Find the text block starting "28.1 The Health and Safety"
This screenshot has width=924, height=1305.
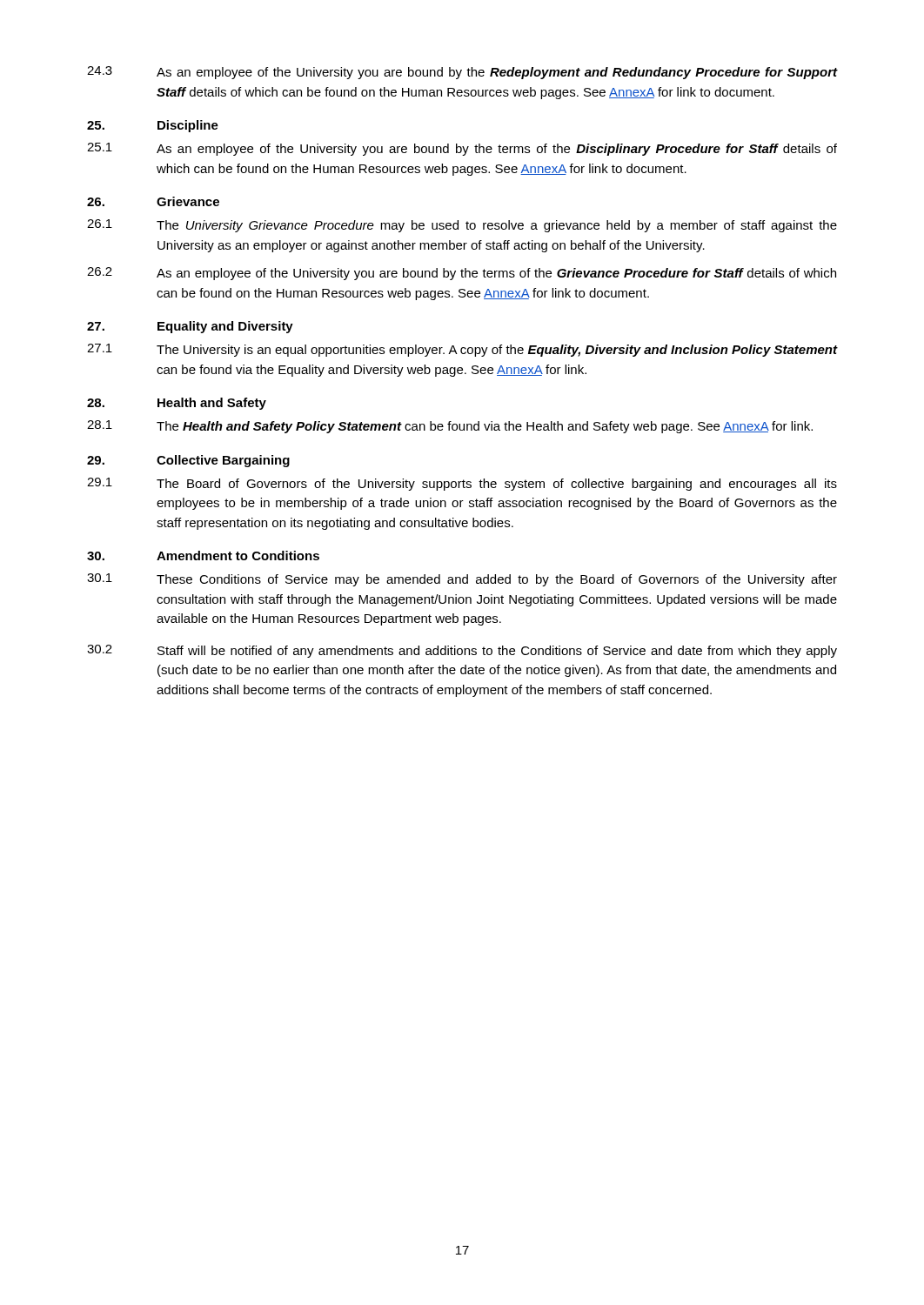click(x=462, y=426)
